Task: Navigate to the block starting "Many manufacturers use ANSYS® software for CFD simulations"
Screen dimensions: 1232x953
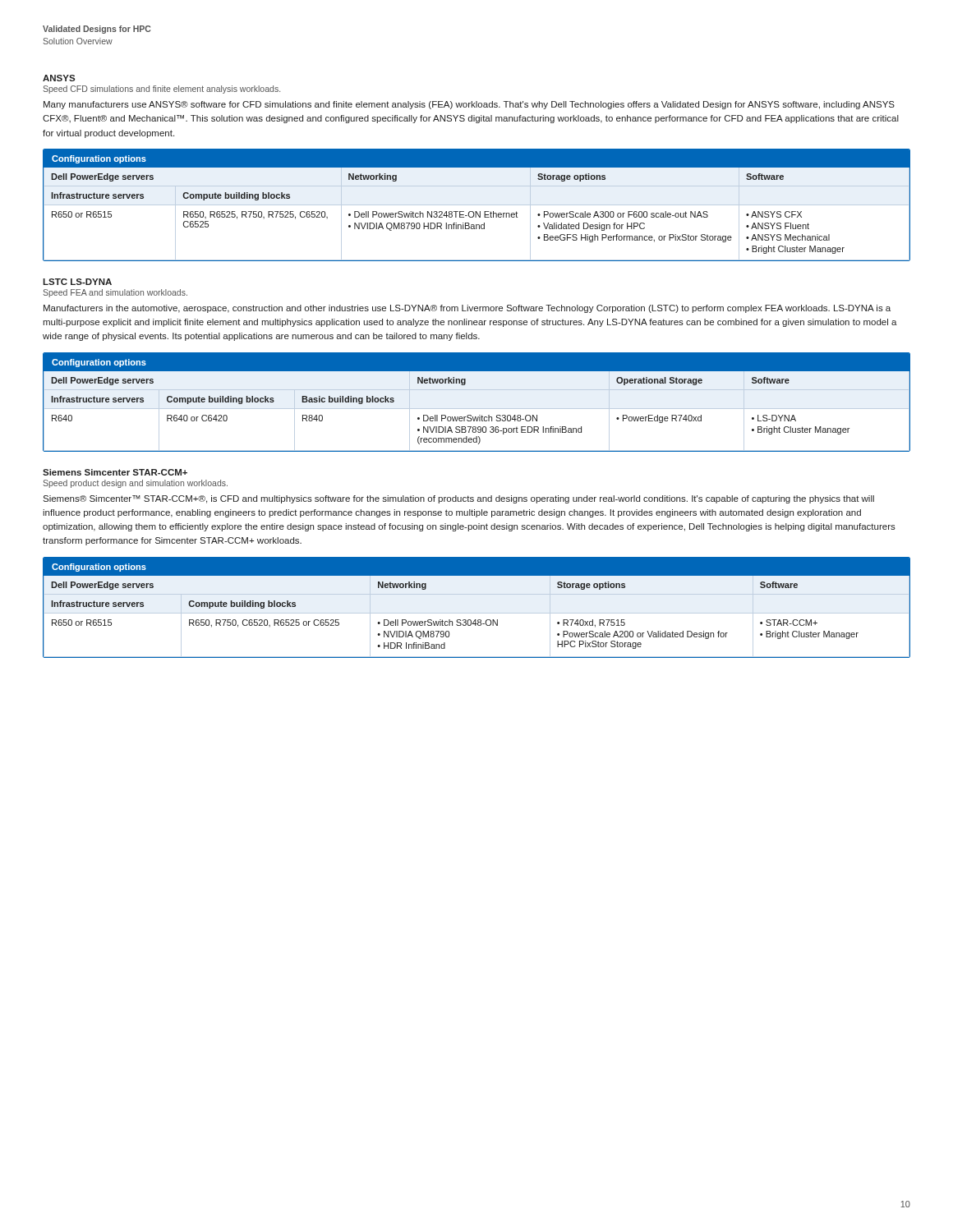Action: (x=476, y=119)
